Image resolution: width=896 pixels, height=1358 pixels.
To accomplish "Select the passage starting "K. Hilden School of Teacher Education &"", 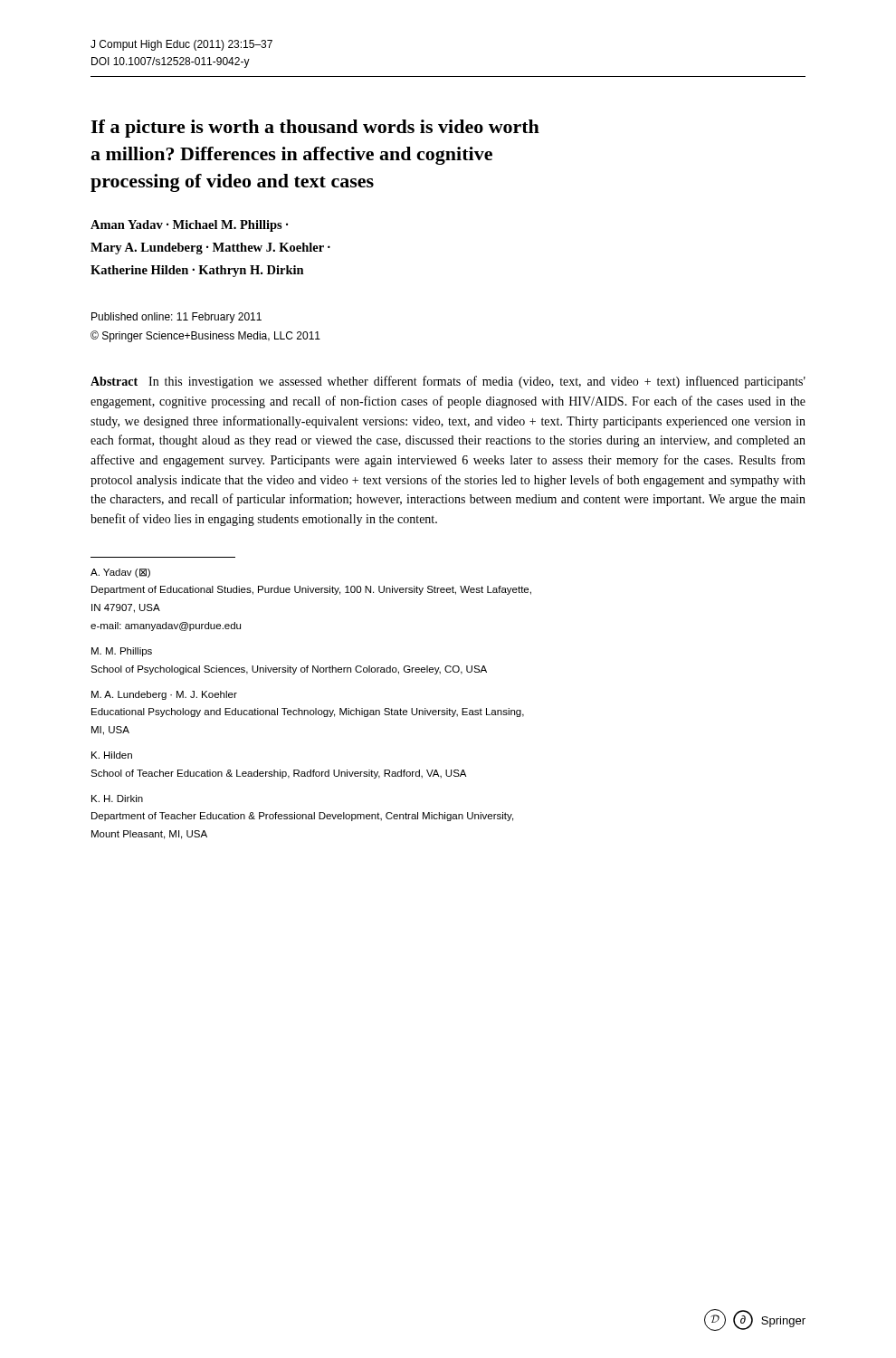I will point(448,765).
